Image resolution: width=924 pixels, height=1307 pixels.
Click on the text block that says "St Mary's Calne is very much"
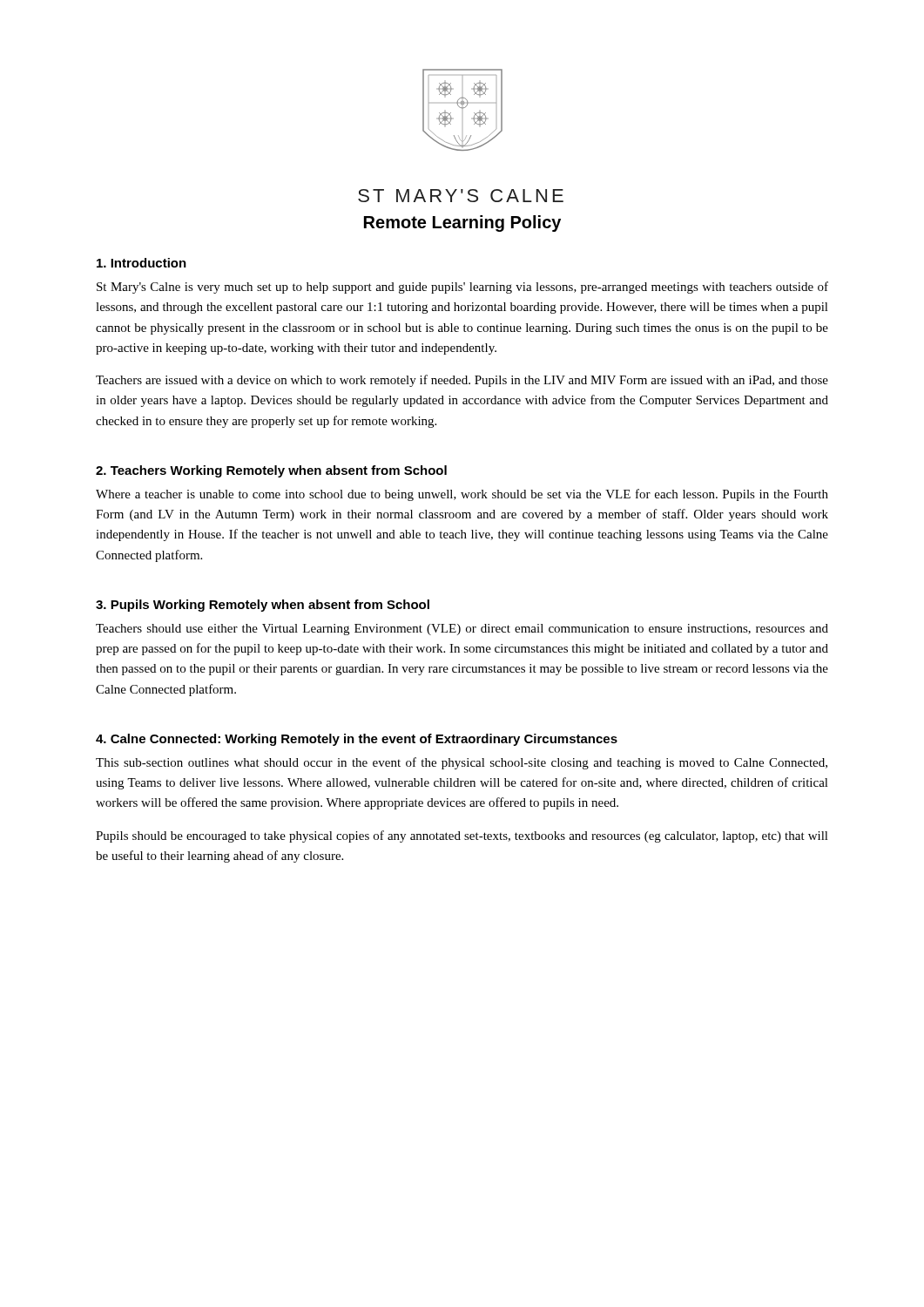tap(462, 317)
